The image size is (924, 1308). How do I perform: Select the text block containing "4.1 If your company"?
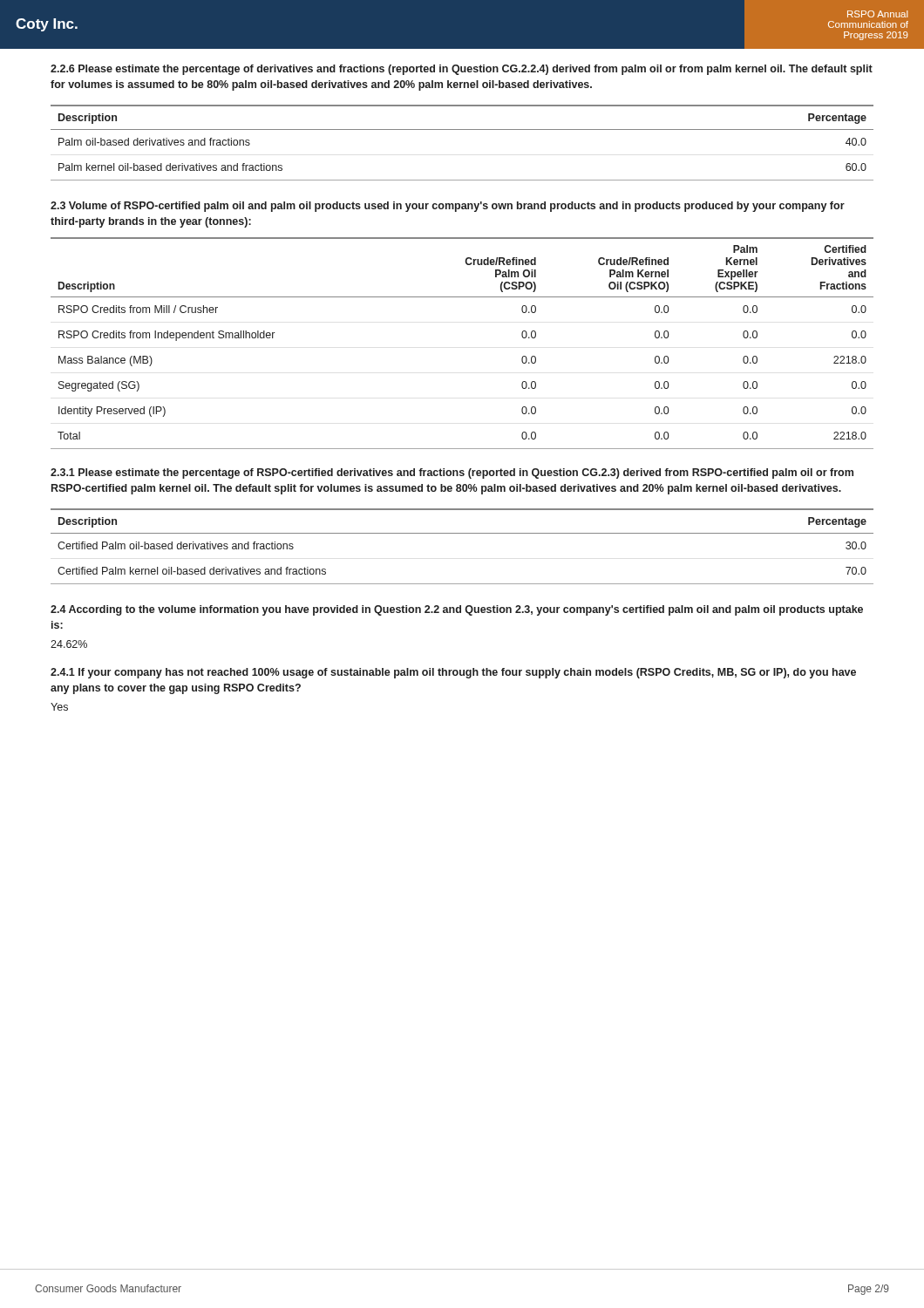(x=453, y=680)
